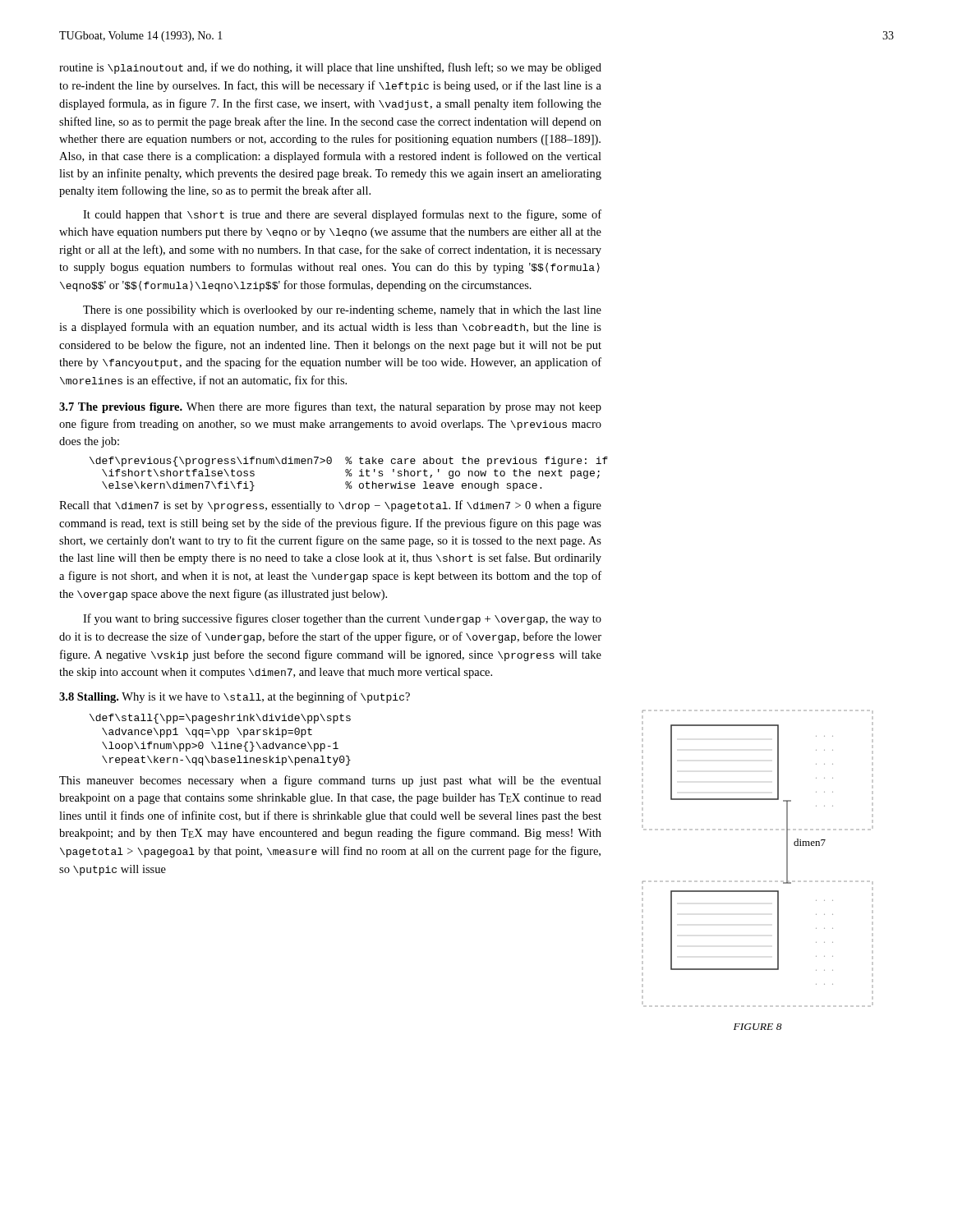Select the text block starting "3.8 Stalling. Why is"
The height and width of the screenshot is (1232, 953).
pyautogui.click(x=330, y=697)
